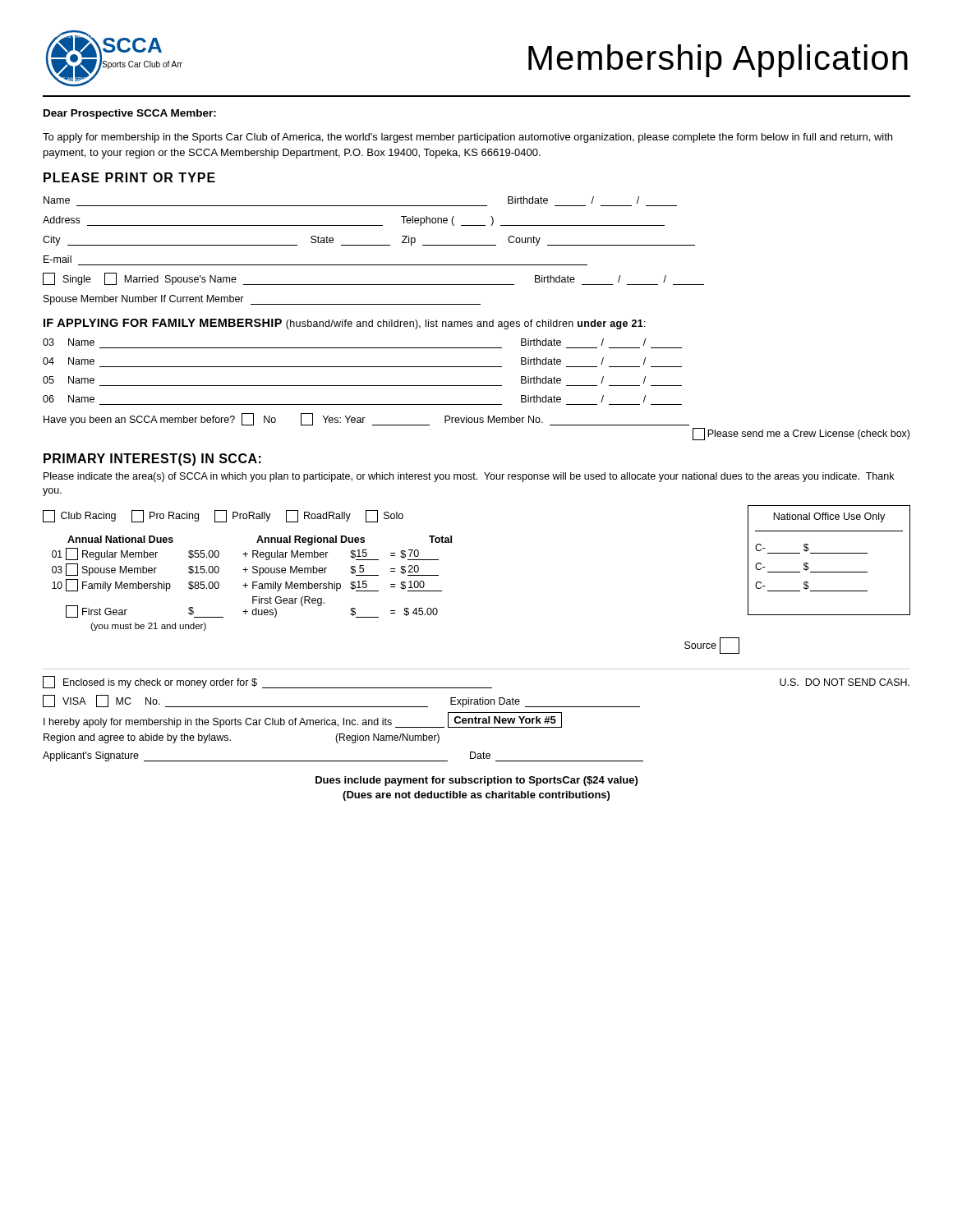Screen dimensions: 1232x953
Task: Locate the text starting "Have you been an SCCA"
Action: 366,418
